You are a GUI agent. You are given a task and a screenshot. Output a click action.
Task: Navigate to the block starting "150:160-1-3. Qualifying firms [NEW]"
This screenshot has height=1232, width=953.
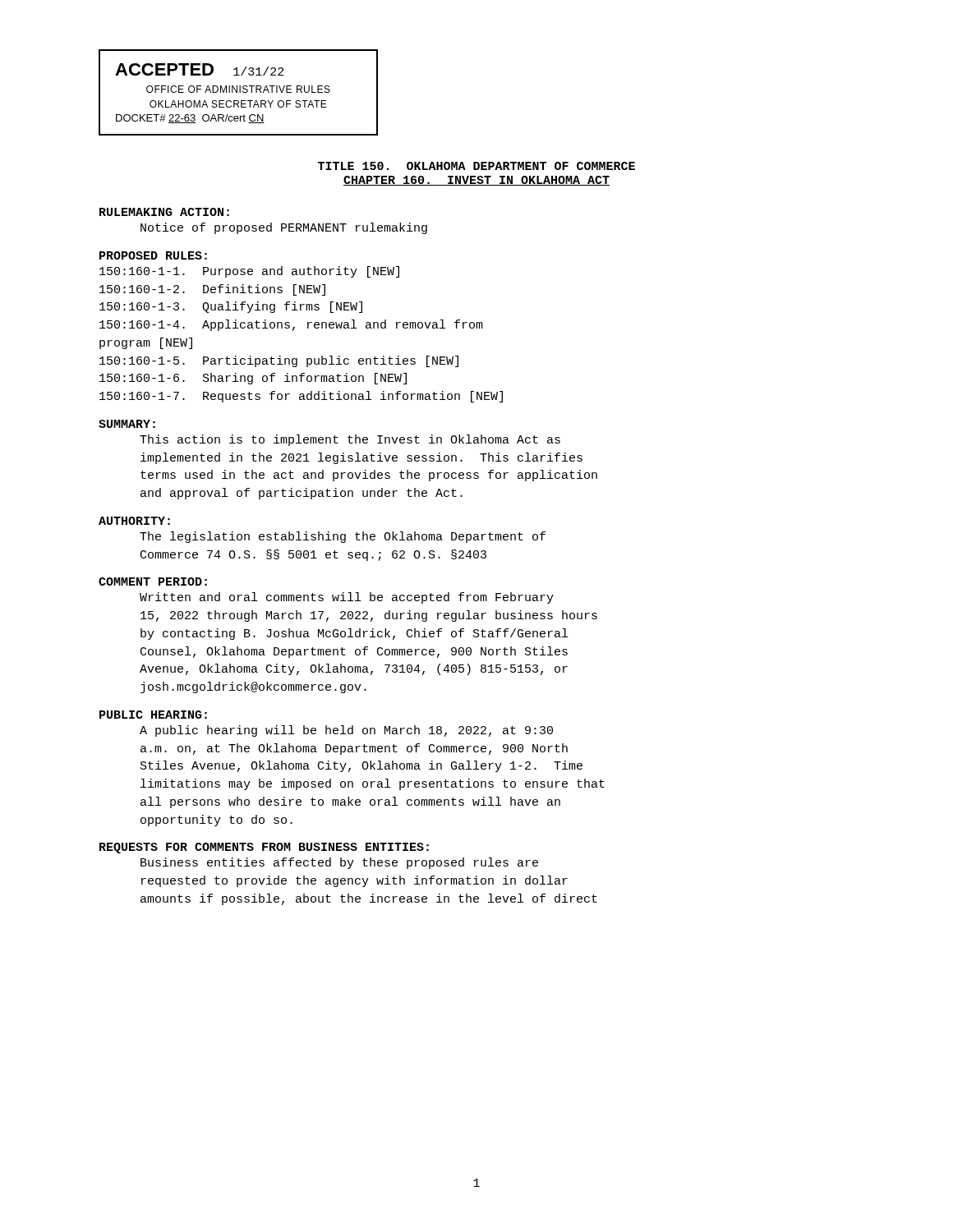click(x=232, y=308)
